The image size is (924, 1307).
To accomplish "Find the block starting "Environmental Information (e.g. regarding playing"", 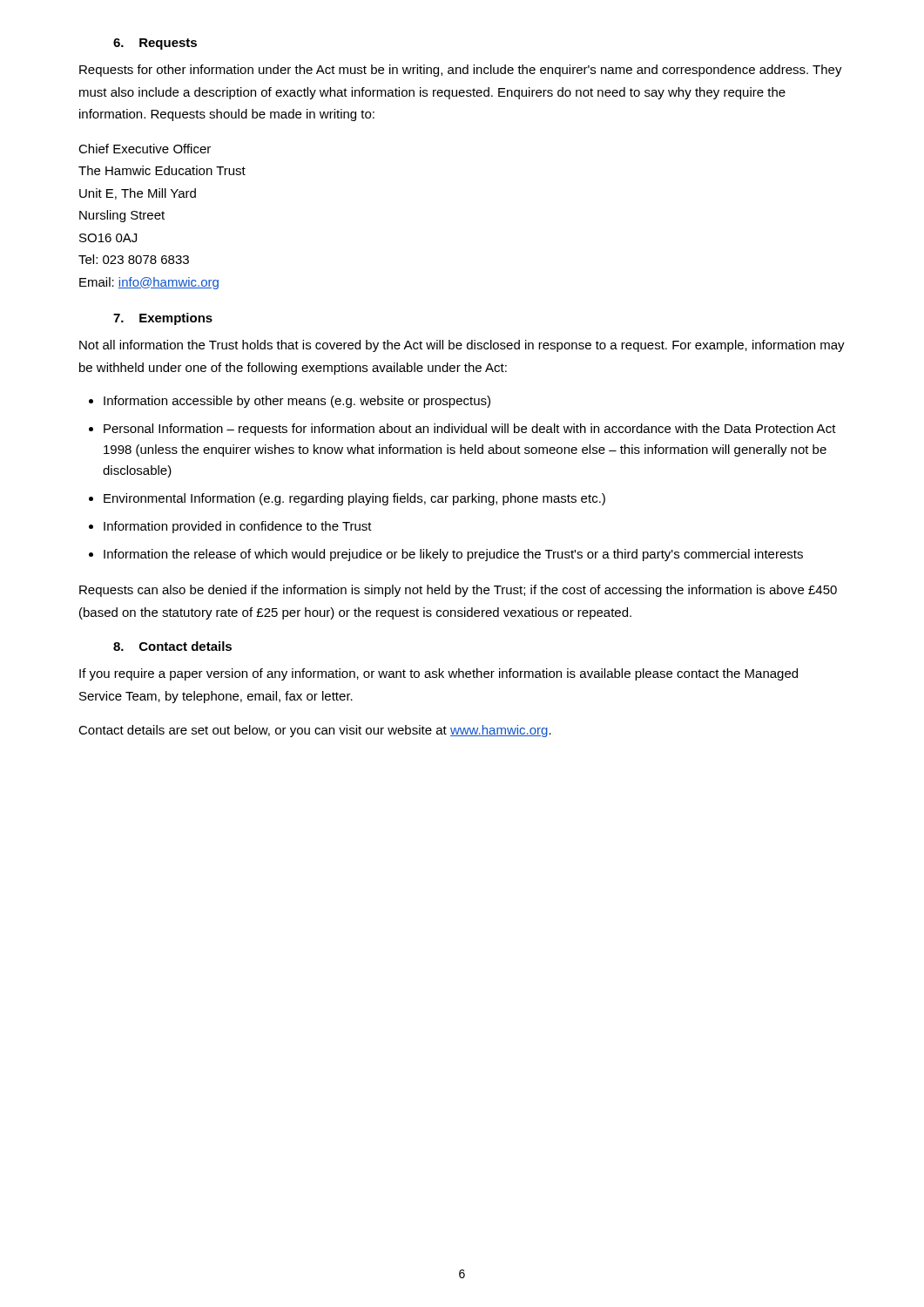I will tap(474, 498).
